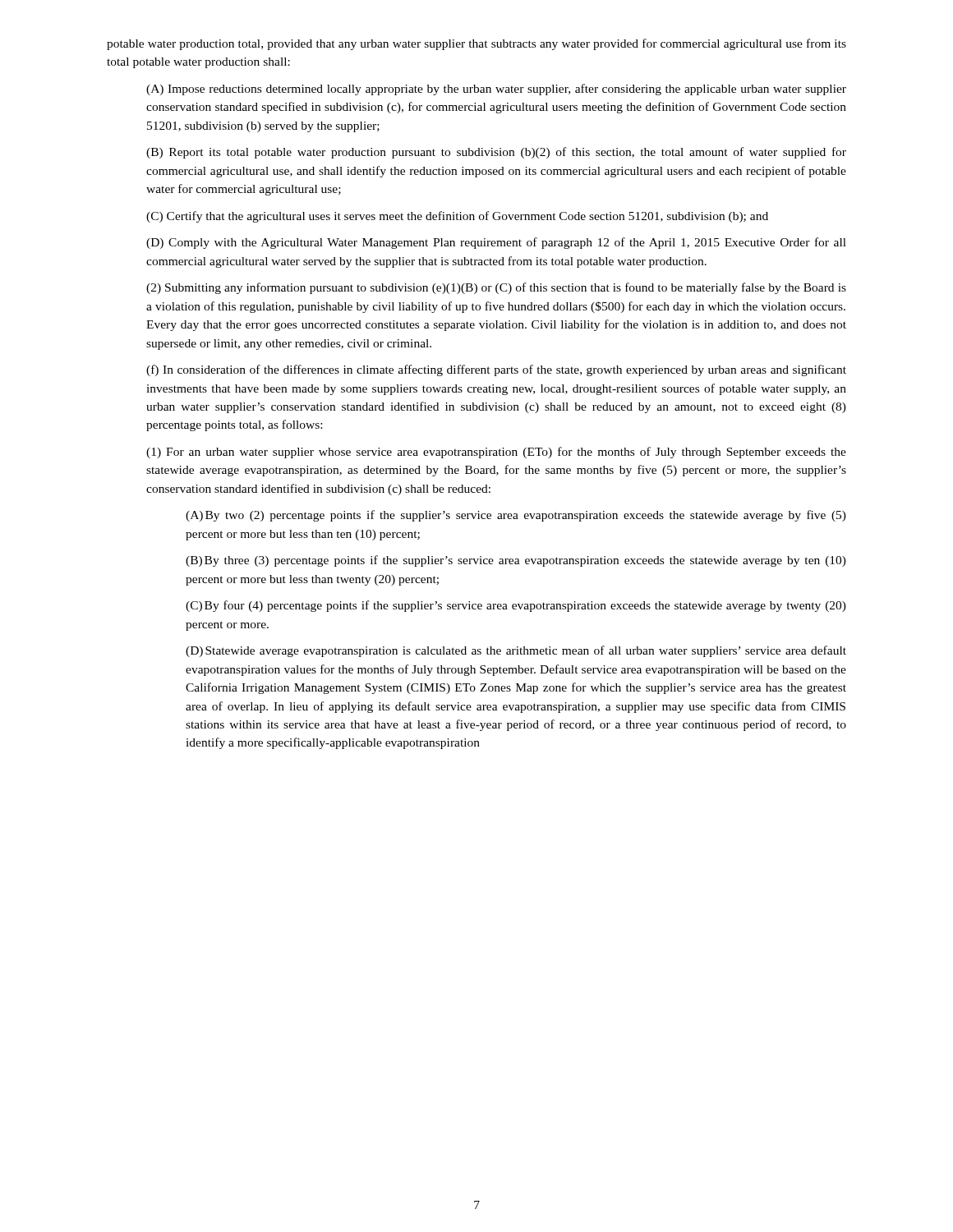Click on the list item that says "(D) Comply with the Agricultural Water"
The height and width of the screenshot is (1232, 953).
pyautogui.click(x=496, y=252)
